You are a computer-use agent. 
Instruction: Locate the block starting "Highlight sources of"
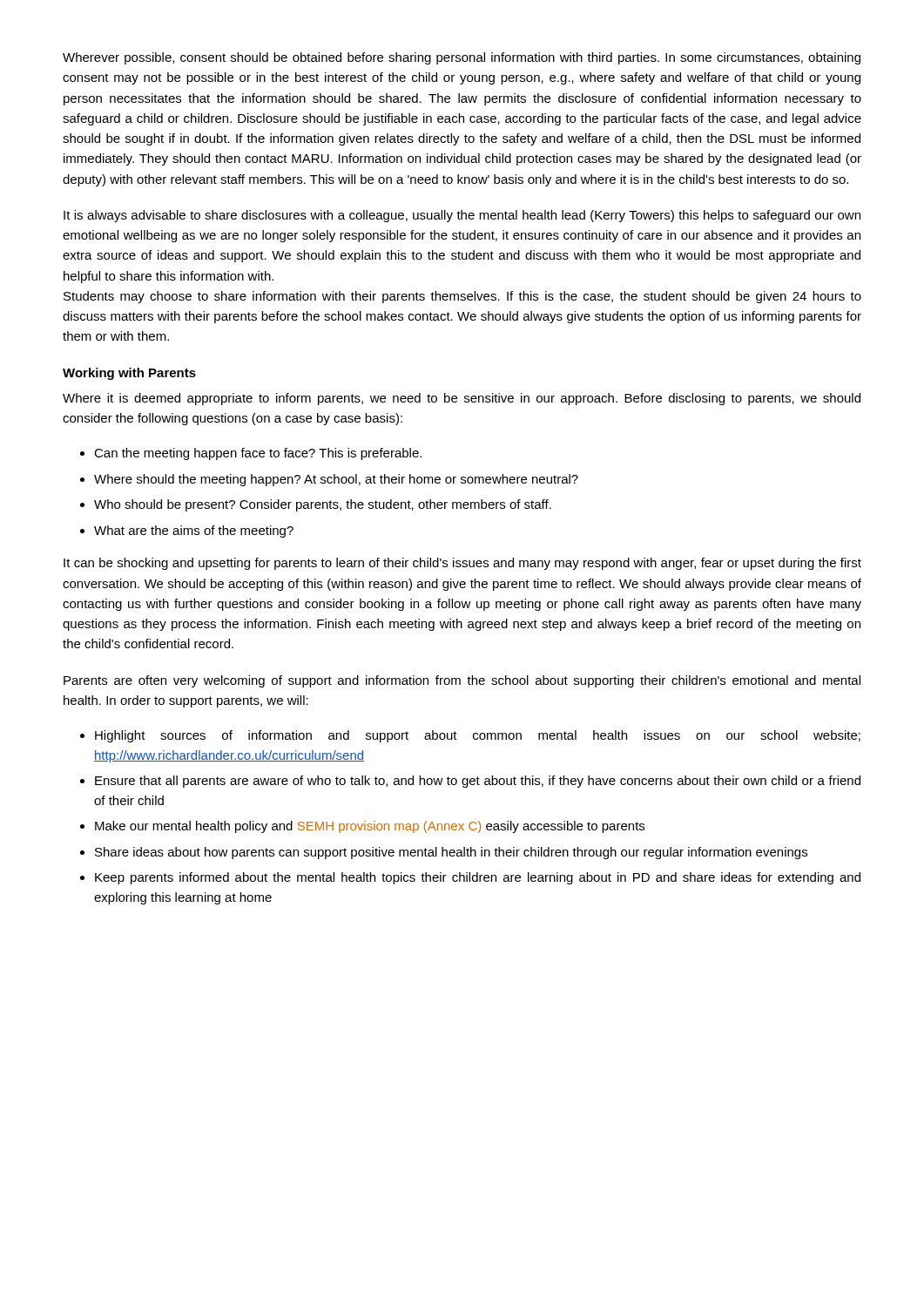point(478,745)
